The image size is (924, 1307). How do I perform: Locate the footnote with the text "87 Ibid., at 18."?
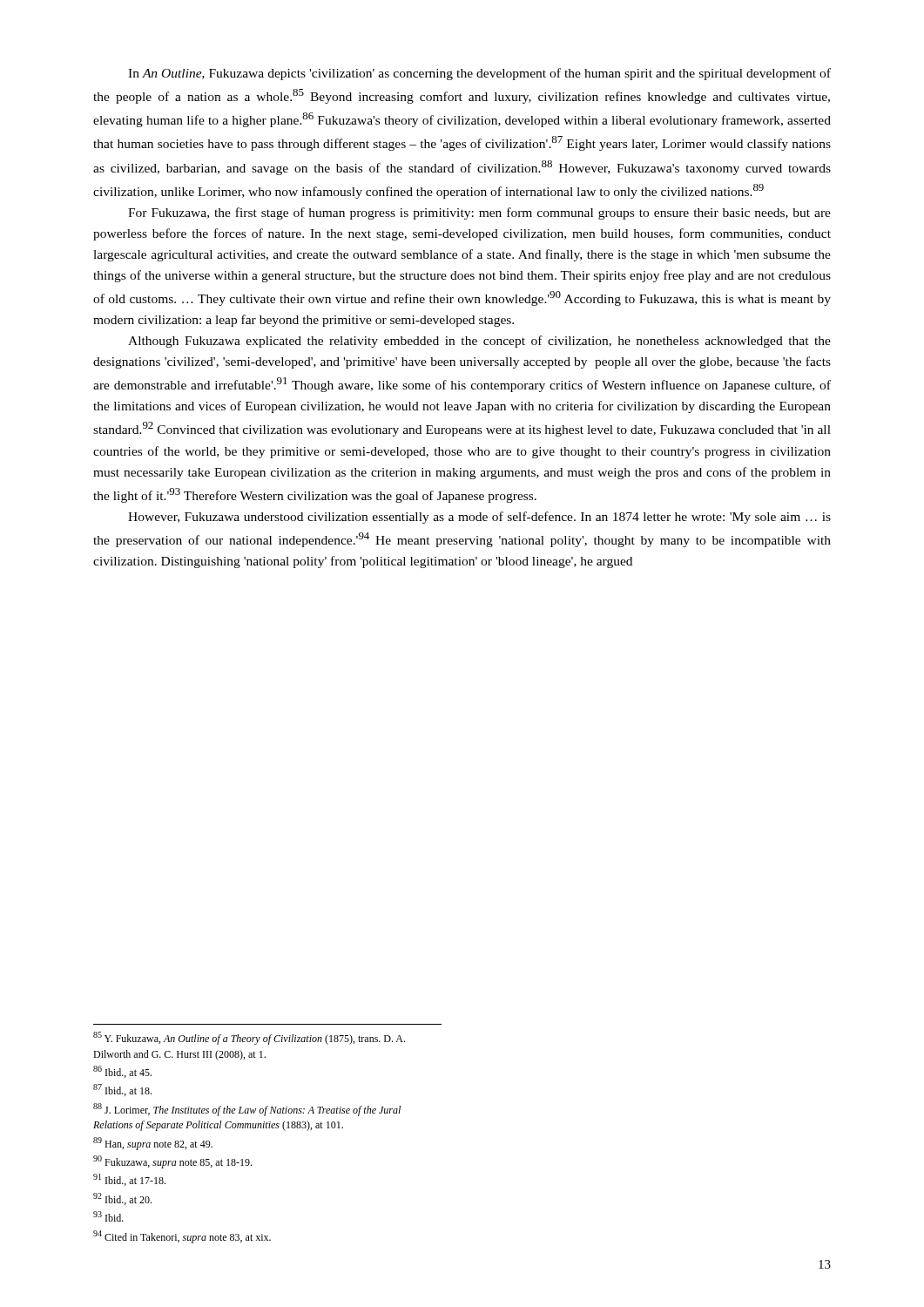coord(123,1090)
